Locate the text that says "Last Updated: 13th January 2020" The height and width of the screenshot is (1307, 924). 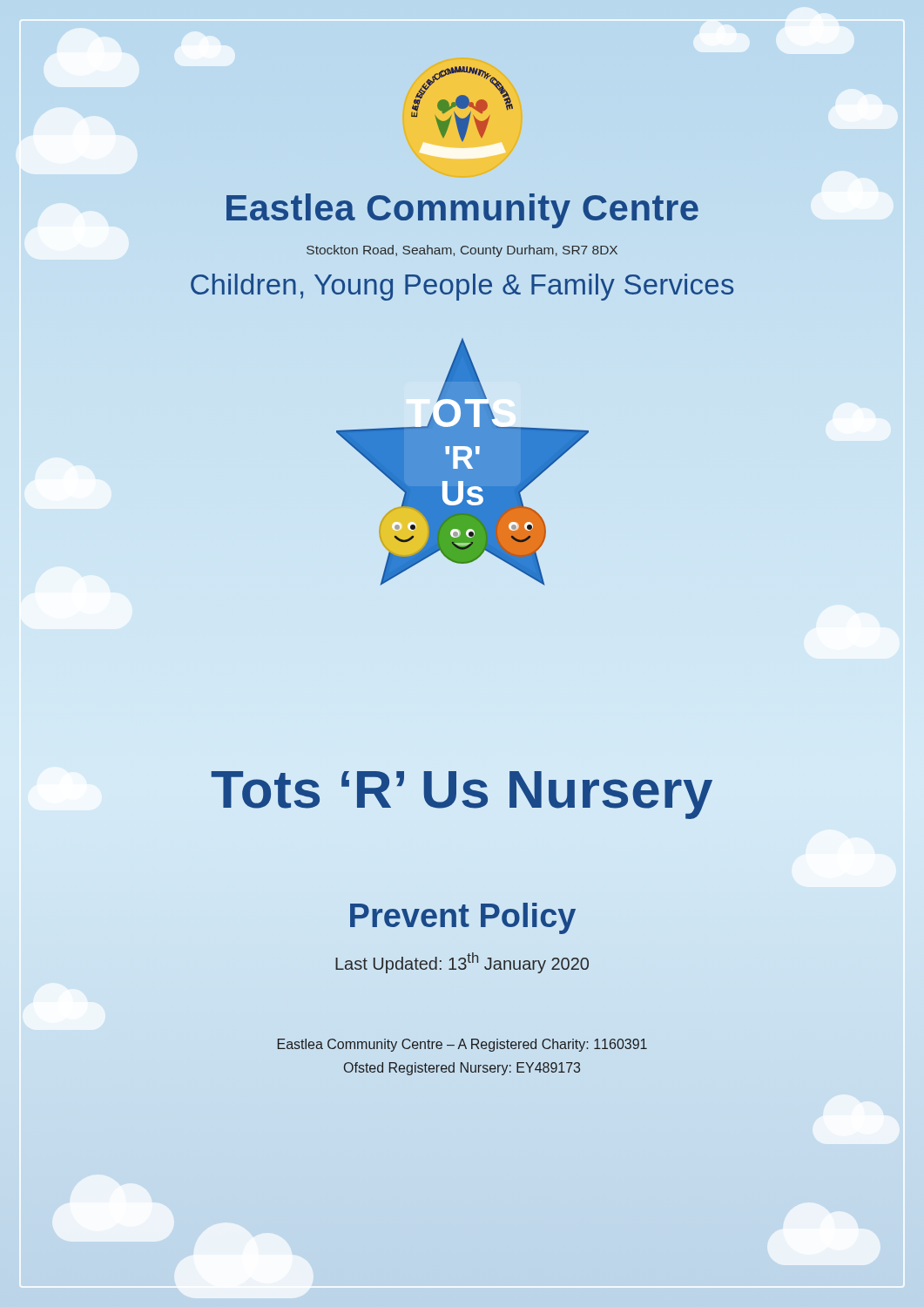pos(462,961)
